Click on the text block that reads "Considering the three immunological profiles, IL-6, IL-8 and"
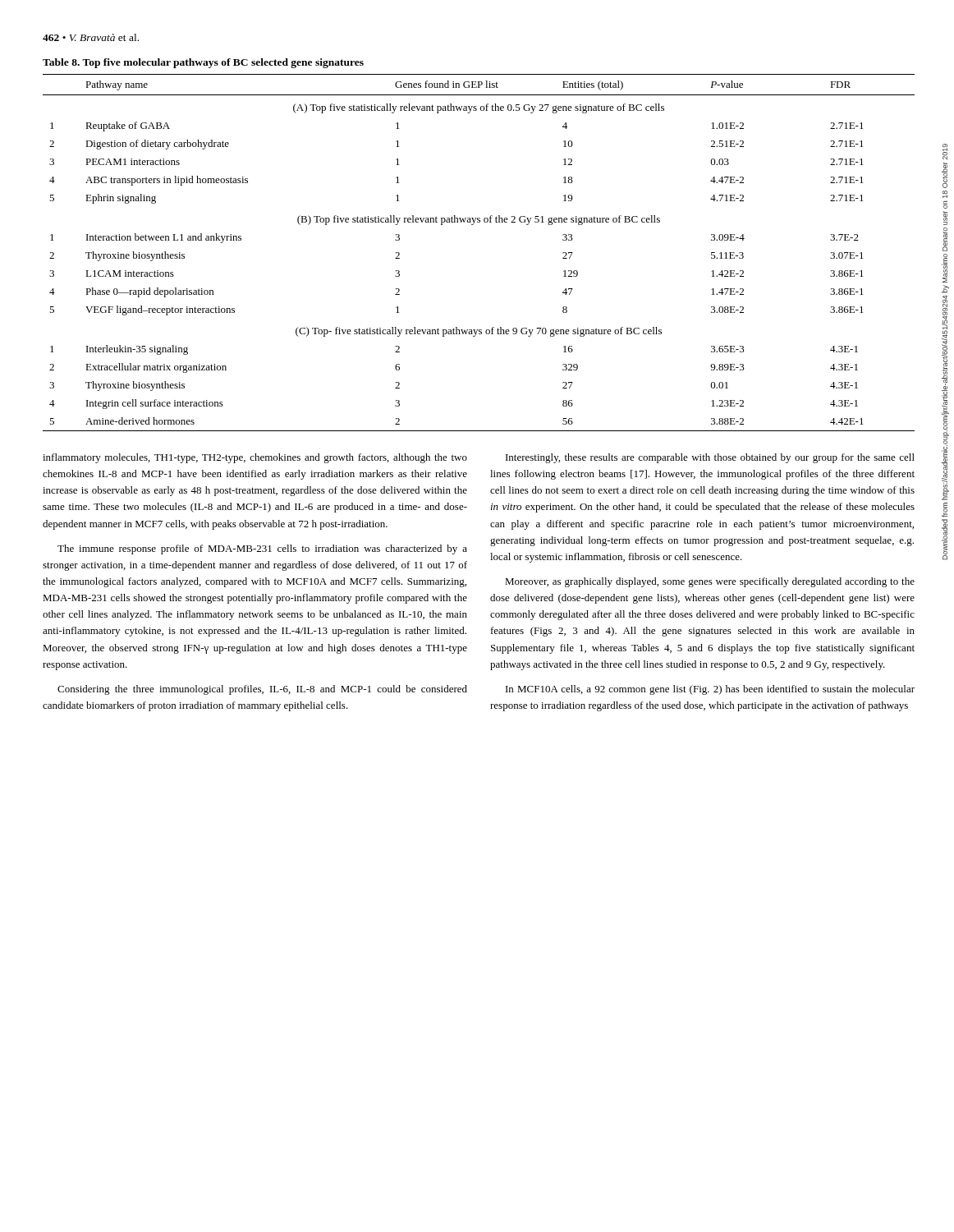This screenshot has height=1232, width=954. [255, 697]
